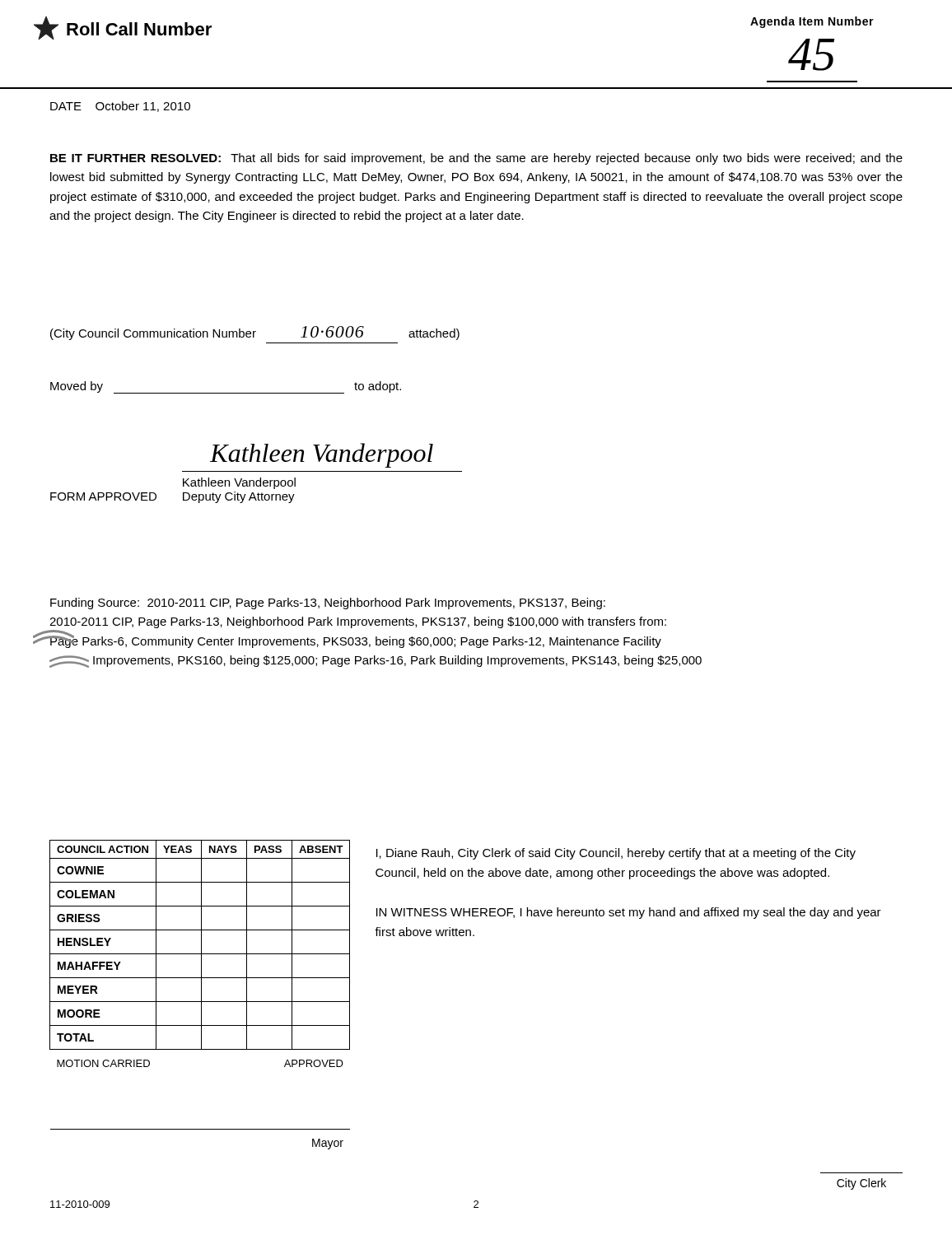Screen dimensions: 1235x952
Task: Locate the text starting "Funding Source: 2010-2011"
Action: tap(476, 631)
